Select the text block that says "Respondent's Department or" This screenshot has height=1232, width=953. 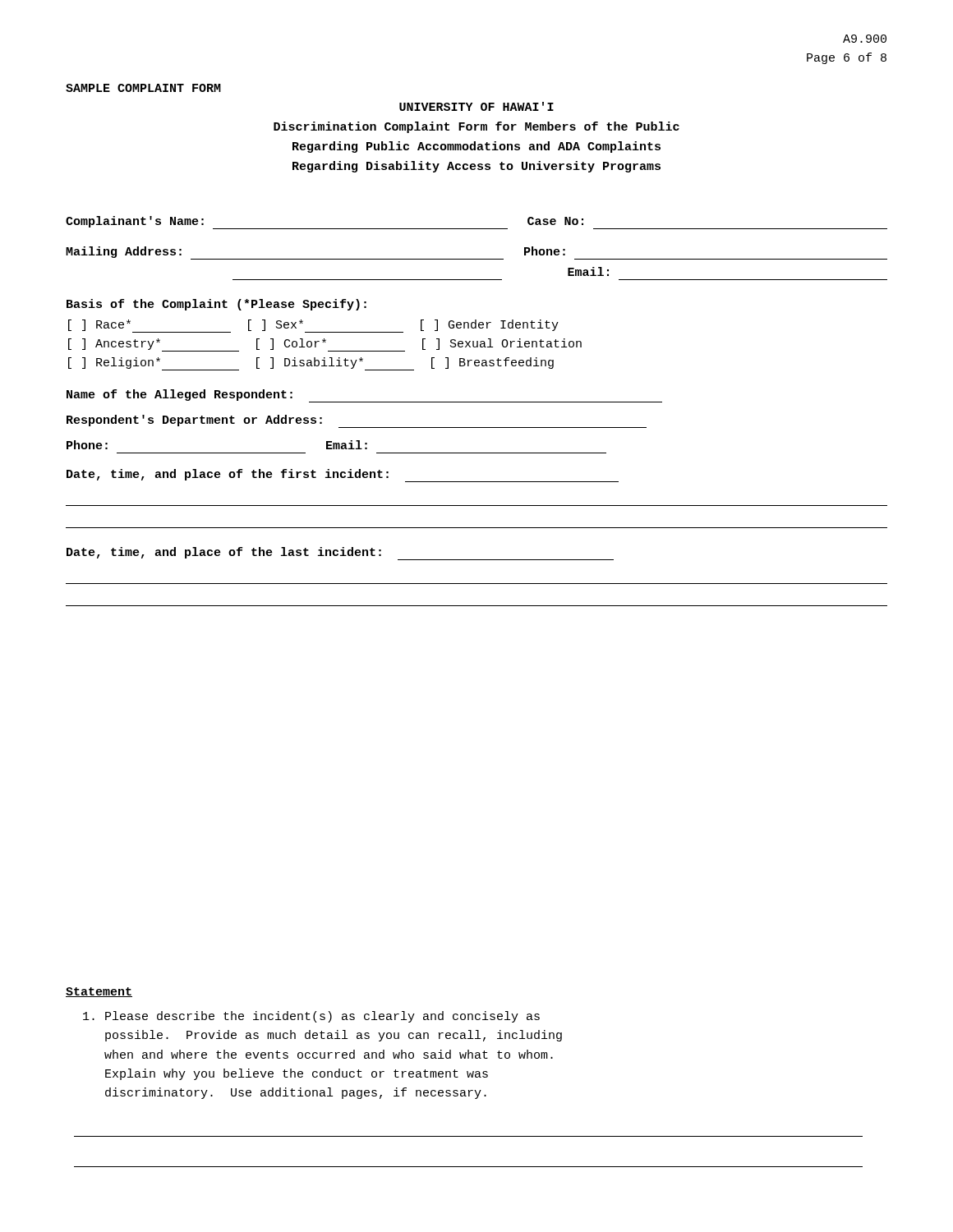pos(356,421)
